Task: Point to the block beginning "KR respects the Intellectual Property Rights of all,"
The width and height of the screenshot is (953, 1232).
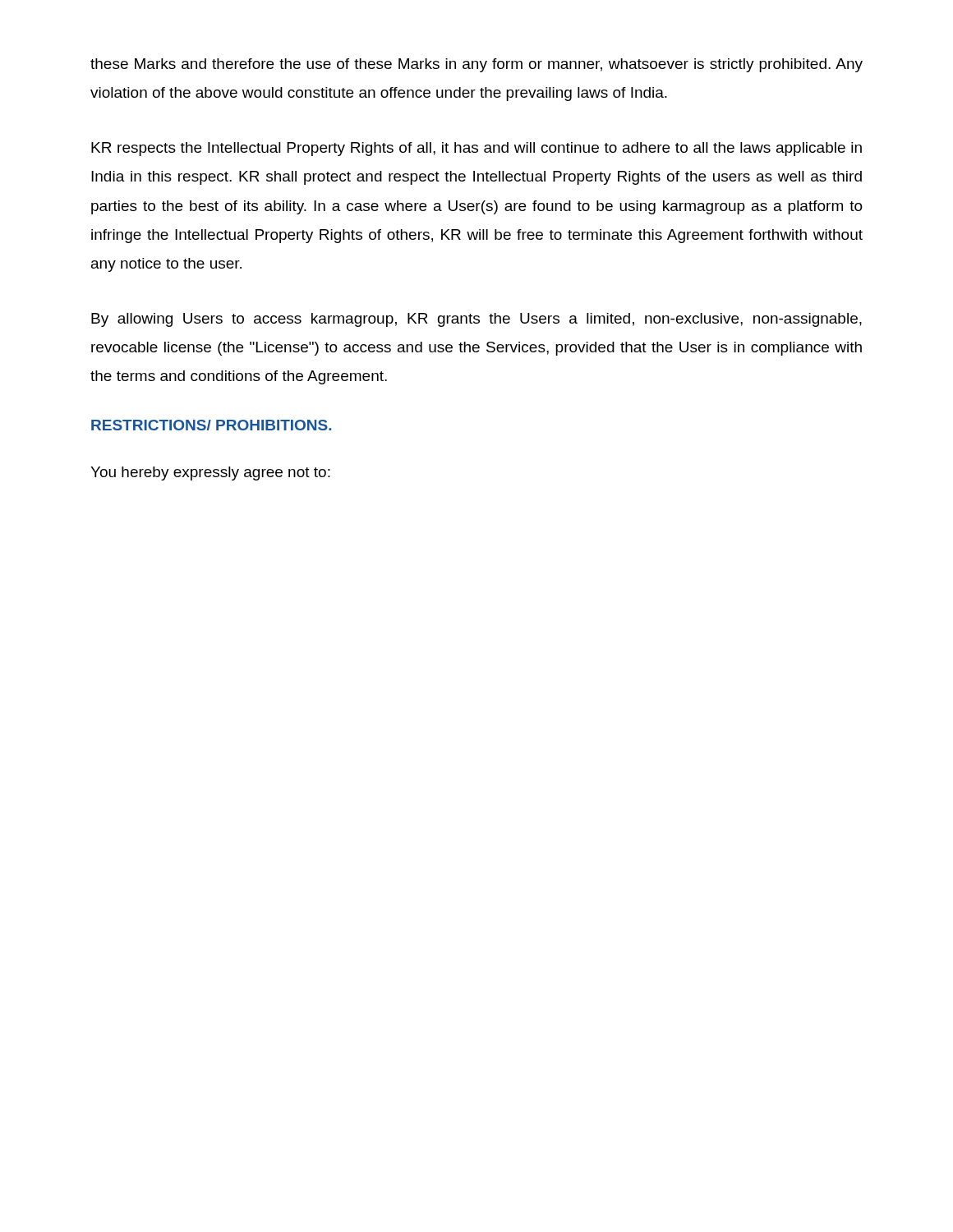Action: [476, 205]
